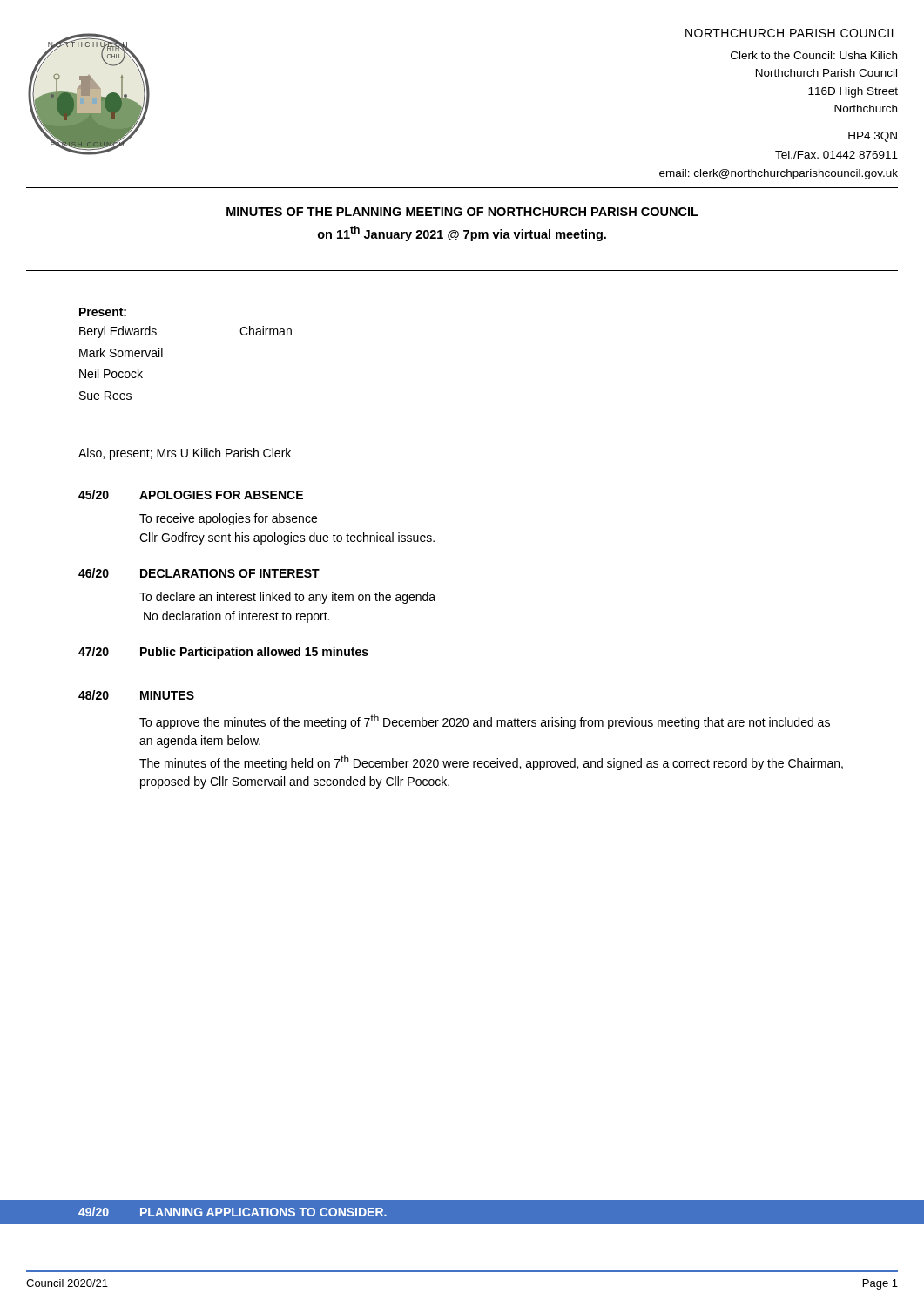Click on the section header with the text "46/20 DECLARATIONS OF INTEREST"

199,573
